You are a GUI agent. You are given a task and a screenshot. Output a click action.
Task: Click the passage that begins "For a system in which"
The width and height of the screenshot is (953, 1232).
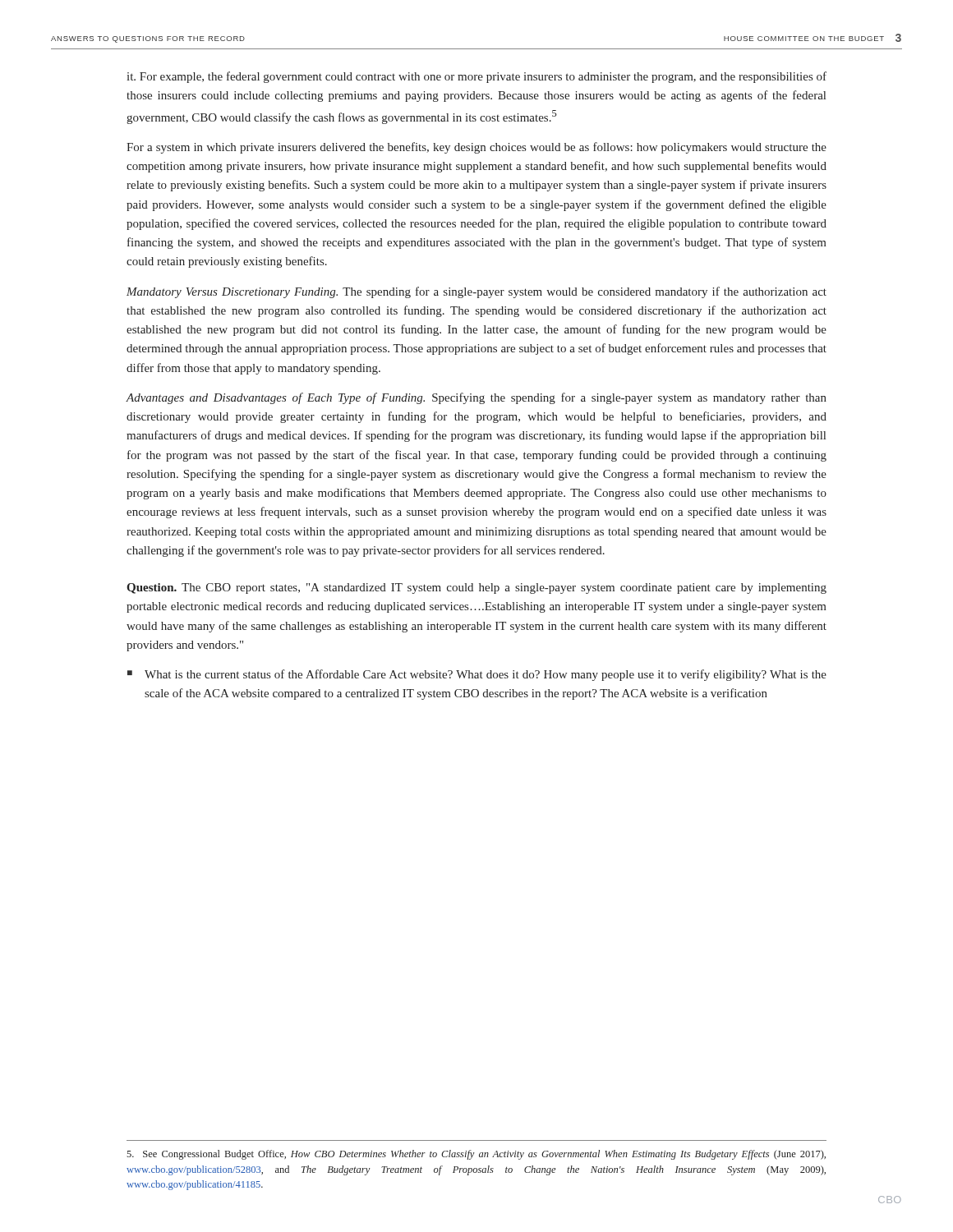(x=476, y=205)
